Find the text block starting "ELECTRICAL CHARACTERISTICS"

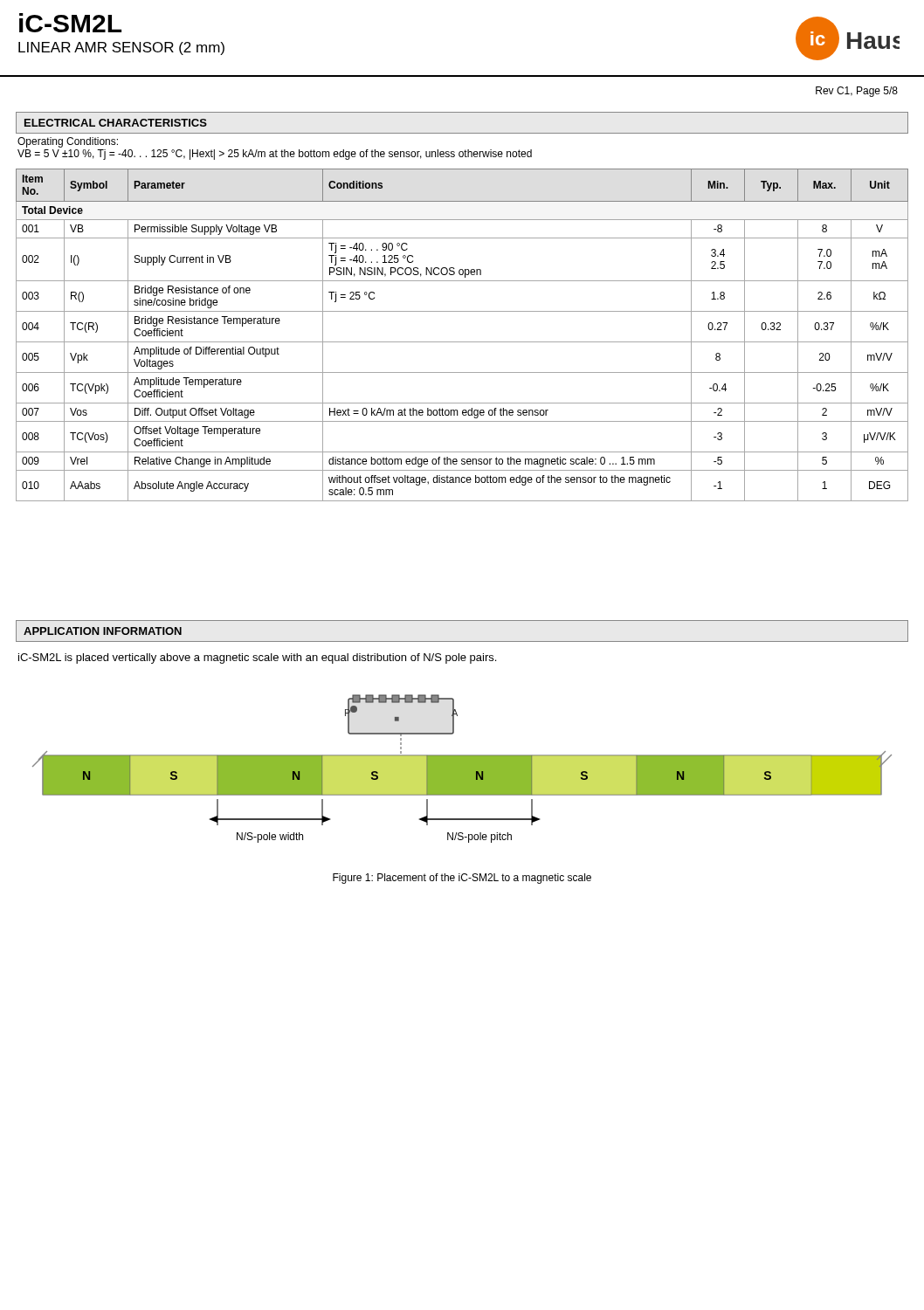point(115,123)
